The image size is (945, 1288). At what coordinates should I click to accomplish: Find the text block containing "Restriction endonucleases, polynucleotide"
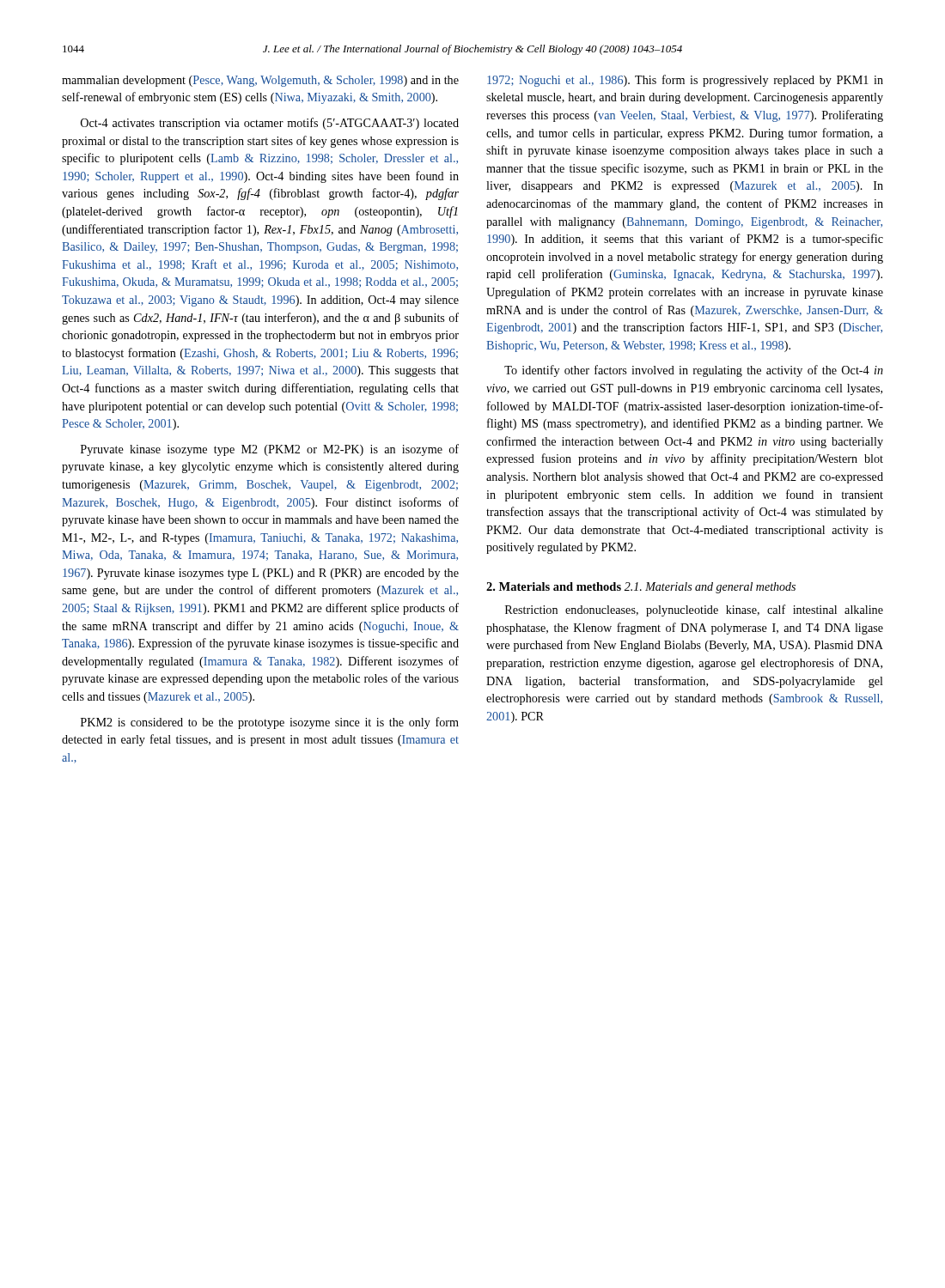click(x=685, y=663)
